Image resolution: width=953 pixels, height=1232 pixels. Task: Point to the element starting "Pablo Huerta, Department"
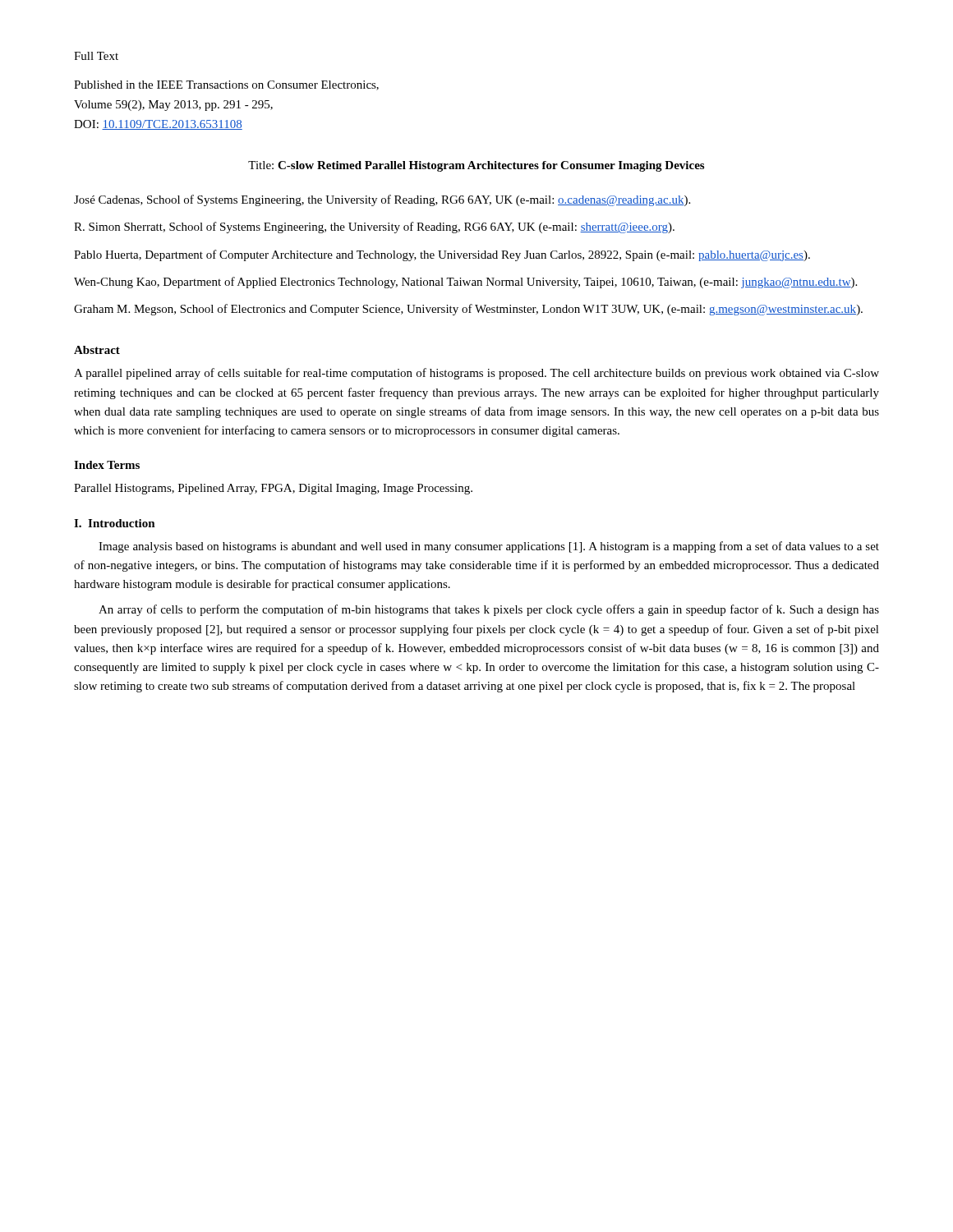(442, 254)
